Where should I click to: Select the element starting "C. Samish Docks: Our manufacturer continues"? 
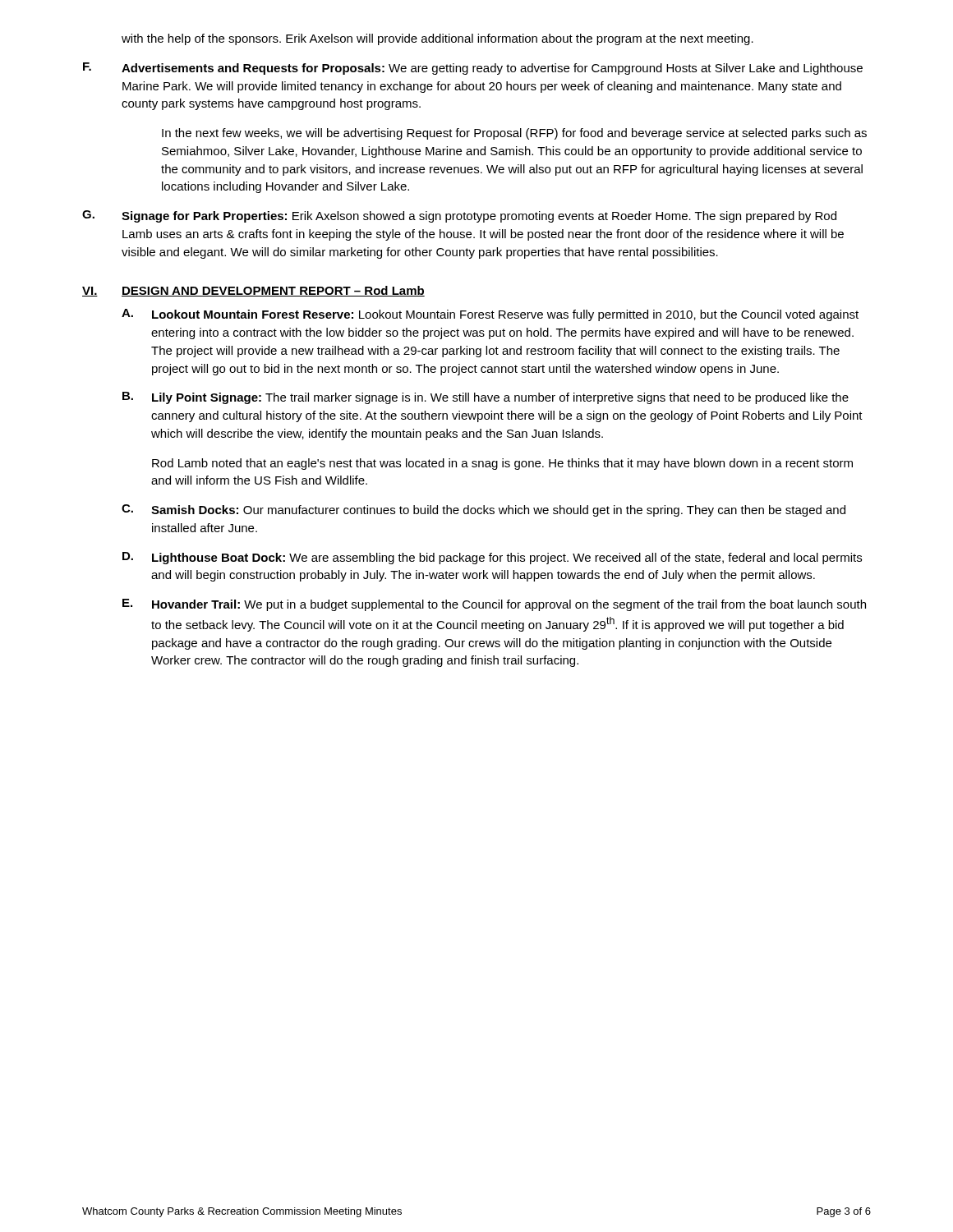pyautogui.click(x=496, y=519)
